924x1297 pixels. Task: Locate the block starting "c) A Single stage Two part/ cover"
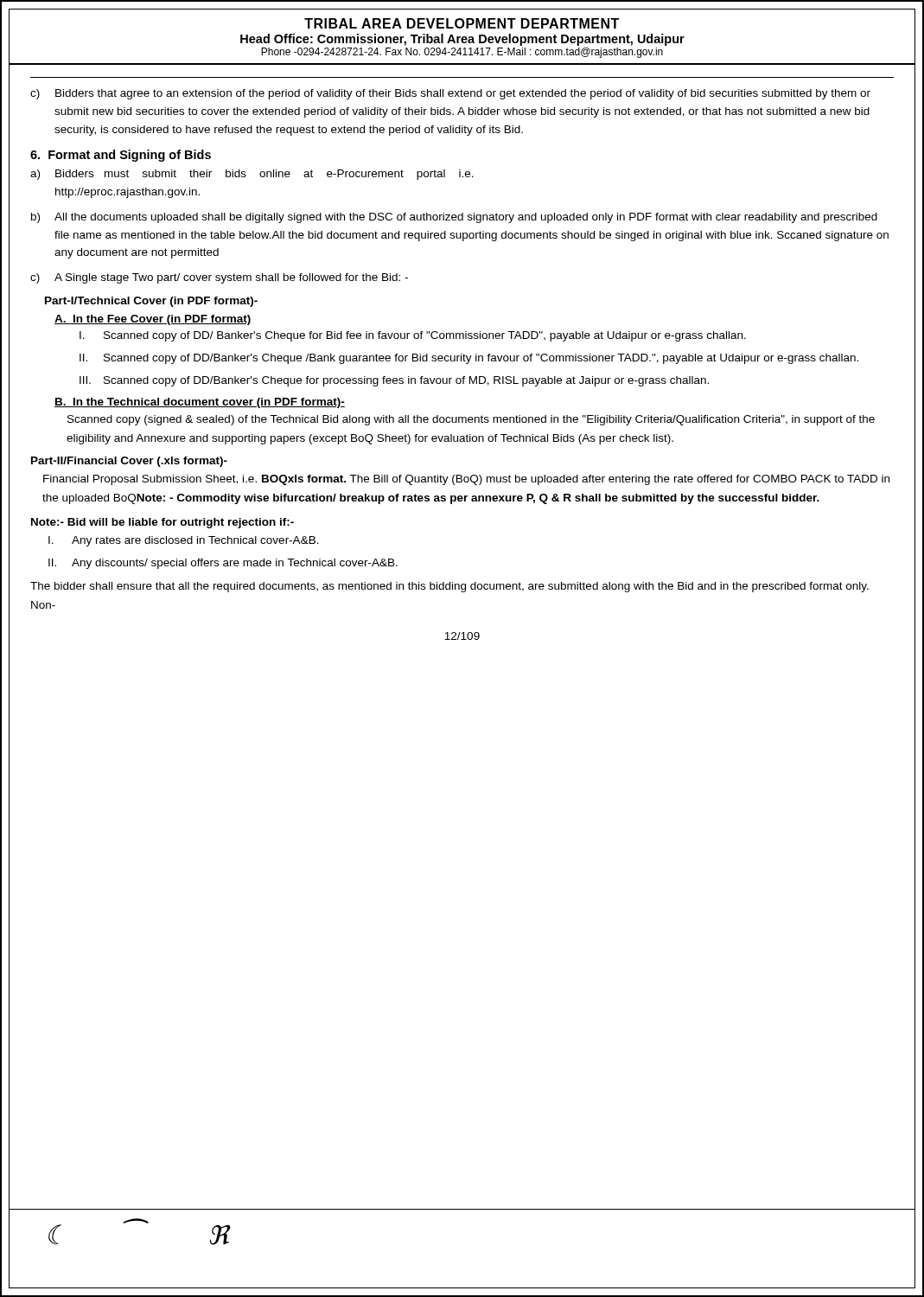pyautogui.click(x=219, y=278)
